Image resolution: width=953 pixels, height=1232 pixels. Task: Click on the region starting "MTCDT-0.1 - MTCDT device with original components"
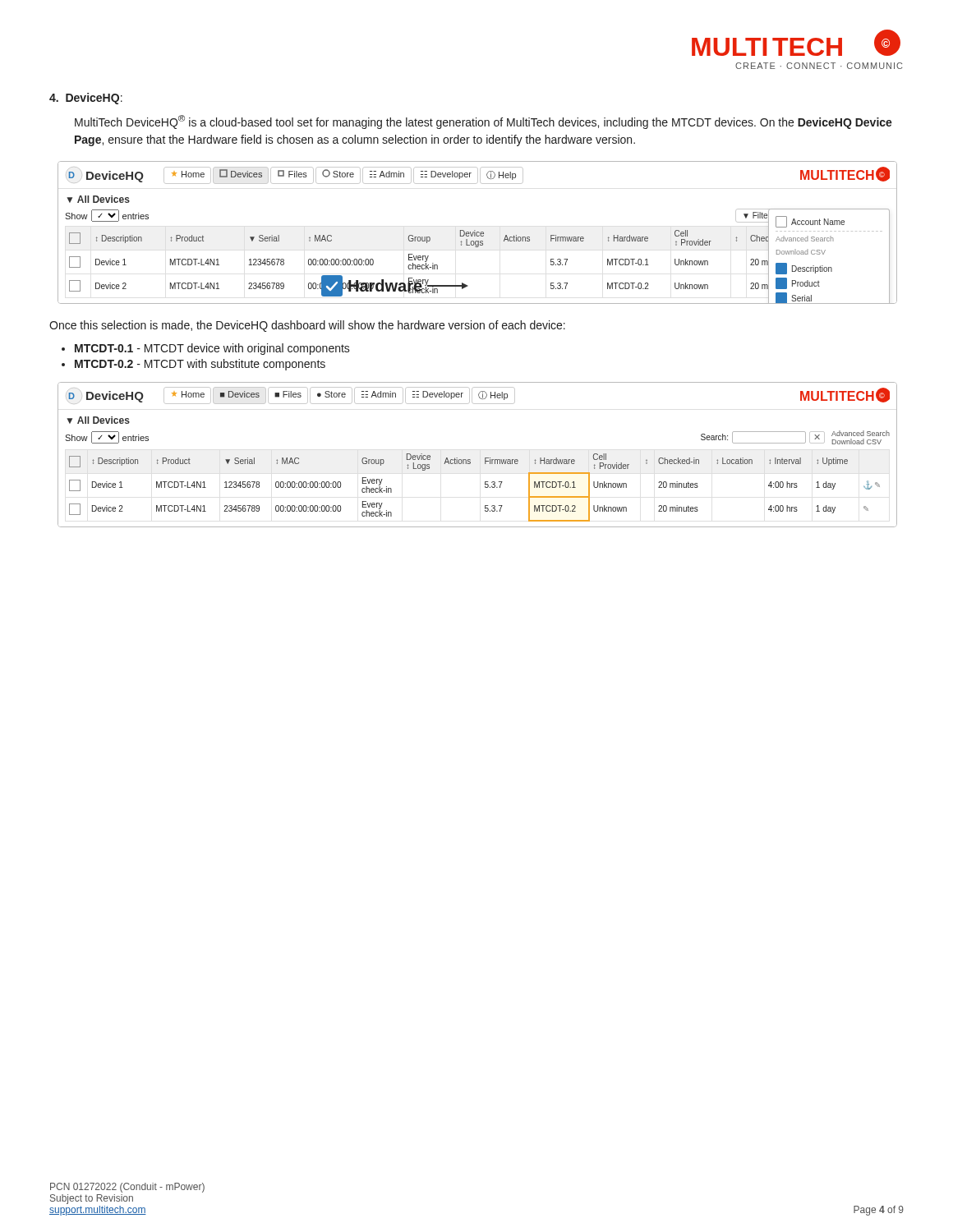pyautogui.click(x=212, y=348)
